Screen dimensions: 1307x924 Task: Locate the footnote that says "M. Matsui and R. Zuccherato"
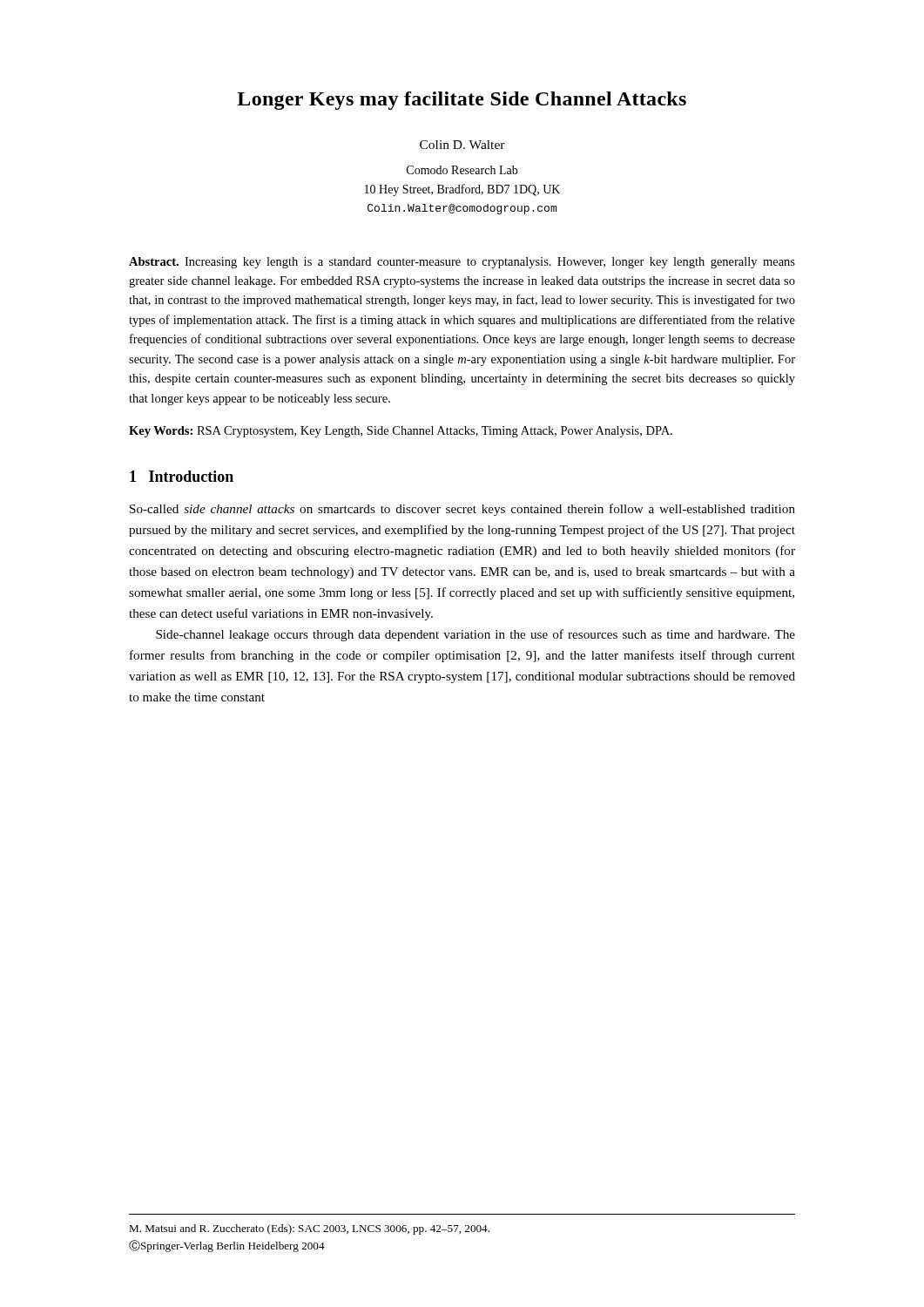(x=462, y=1237)
